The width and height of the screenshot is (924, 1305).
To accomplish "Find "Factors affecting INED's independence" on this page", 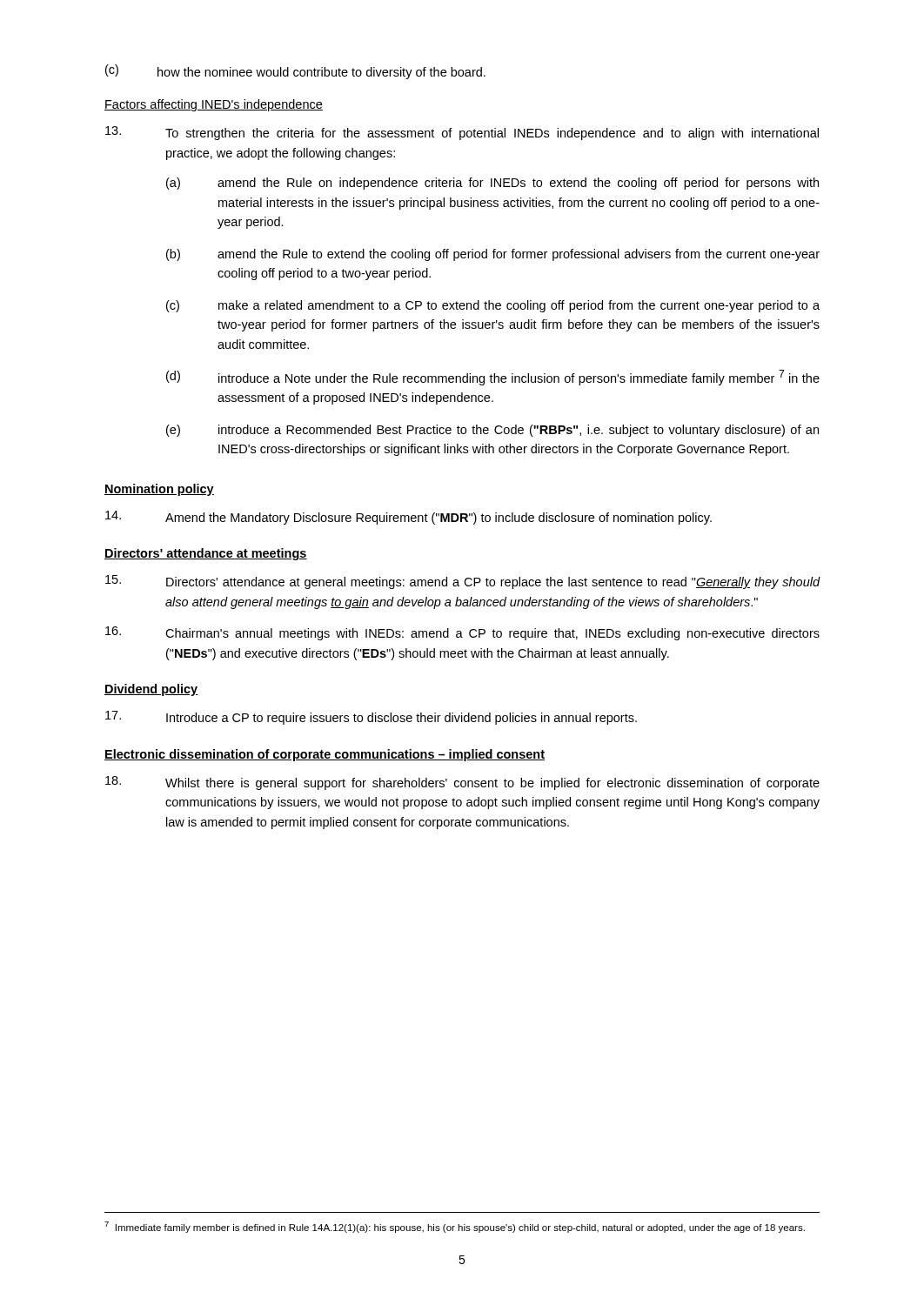I will pyautogui.click(x=213, y=105).
